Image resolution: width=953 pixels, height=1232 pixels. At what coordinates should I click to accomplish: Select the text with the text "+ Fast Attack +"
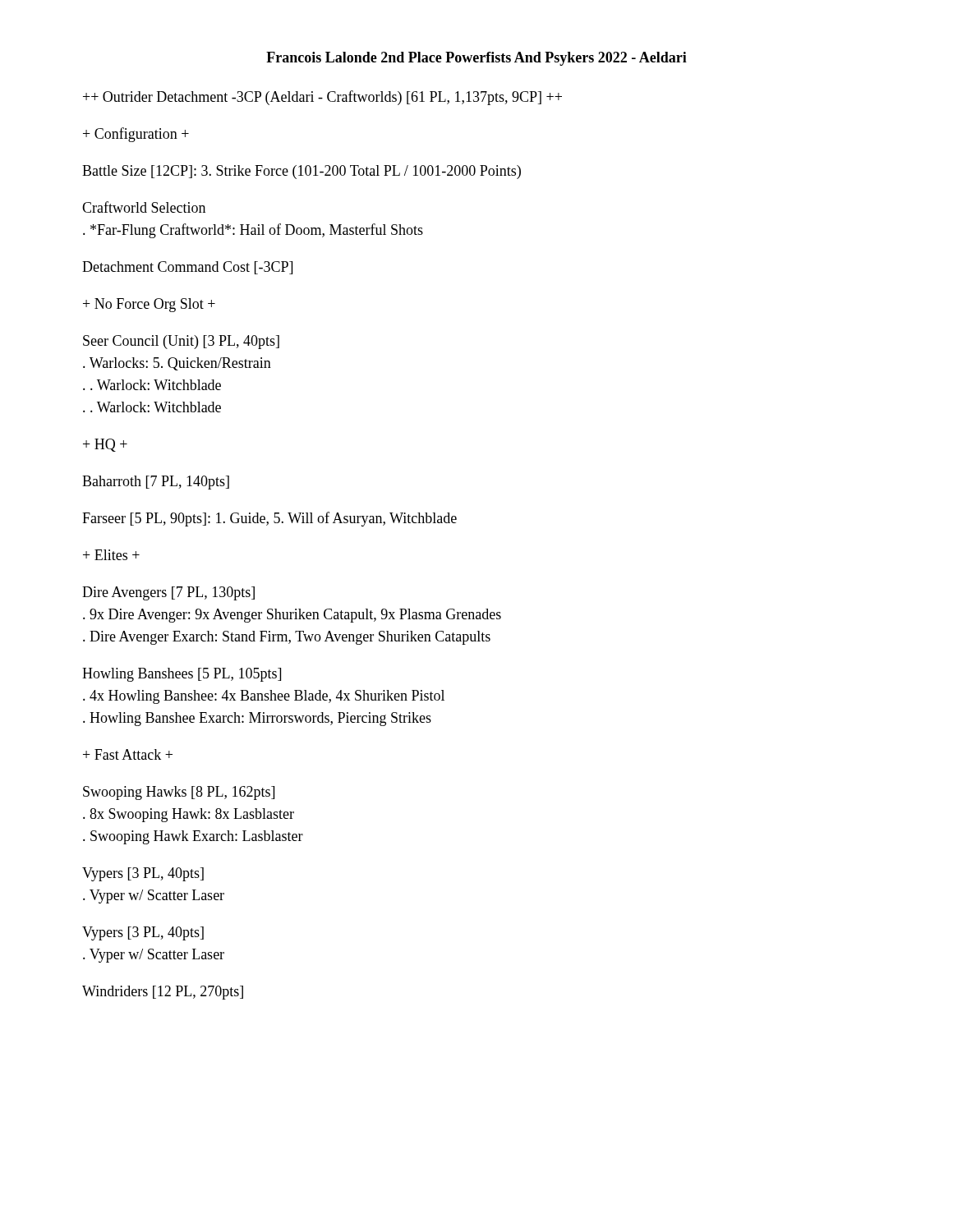[128, 754]
